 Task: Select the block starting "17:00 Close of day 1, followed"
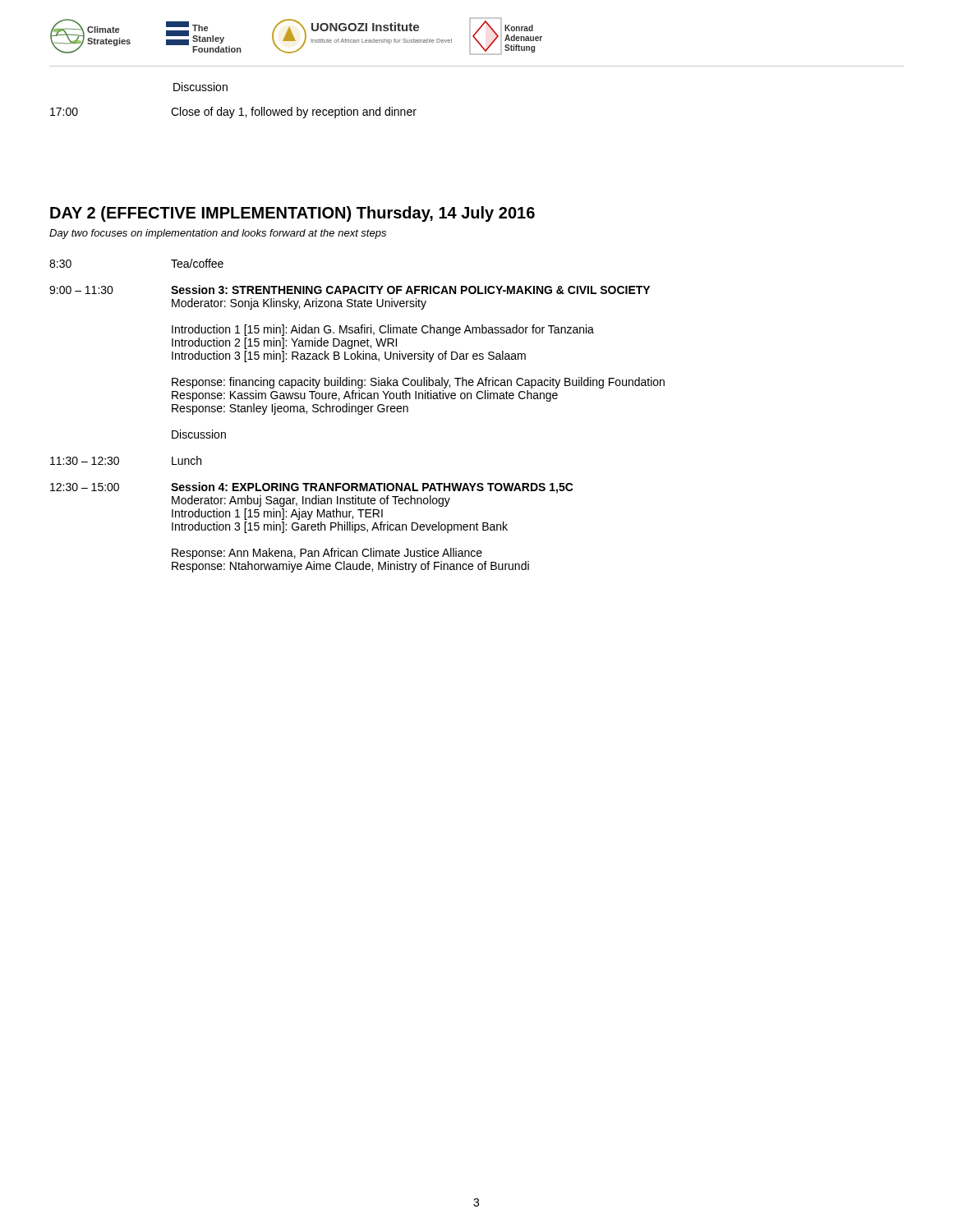(233, 112)
